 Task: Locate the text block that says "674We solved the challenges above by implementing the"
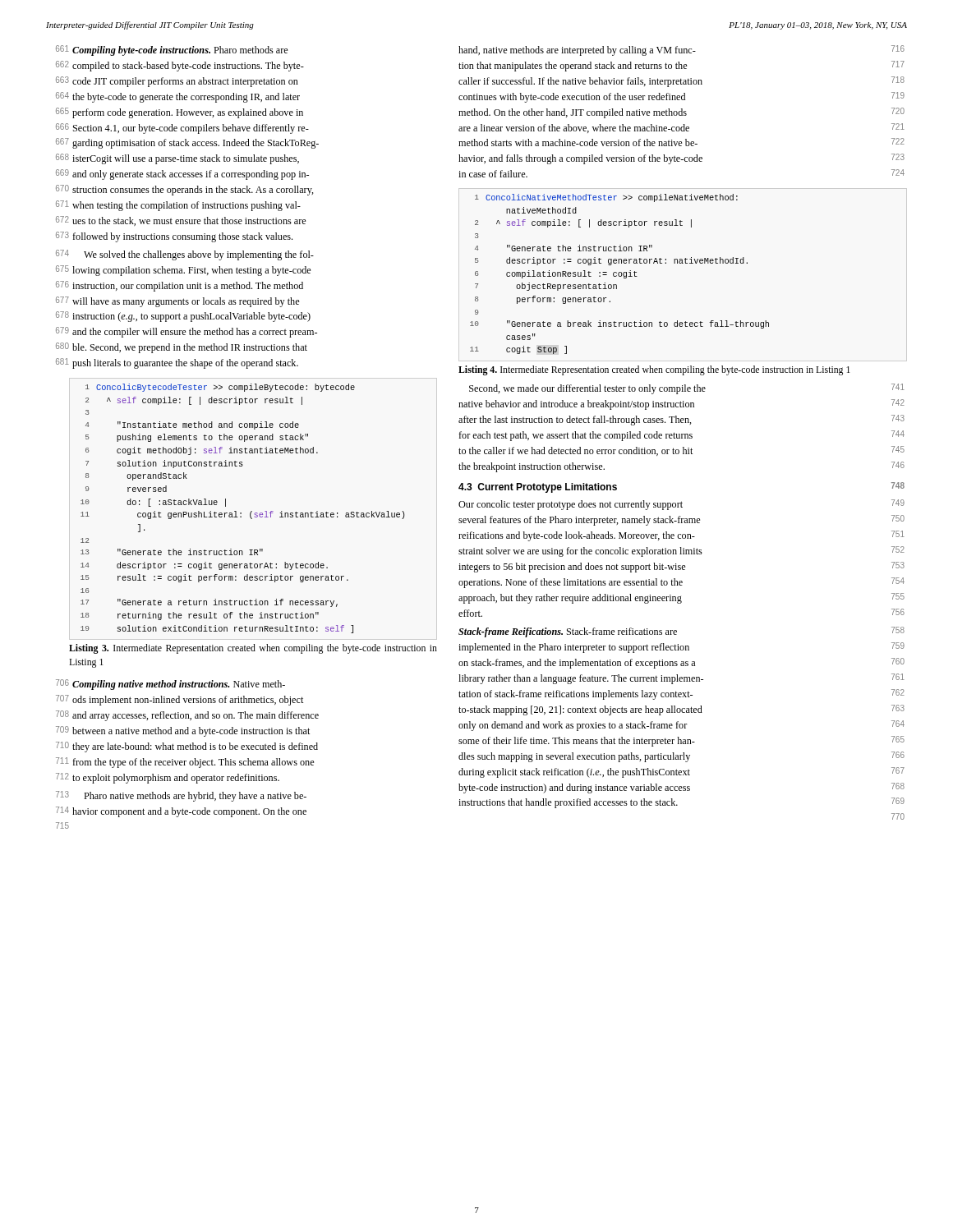242,309
